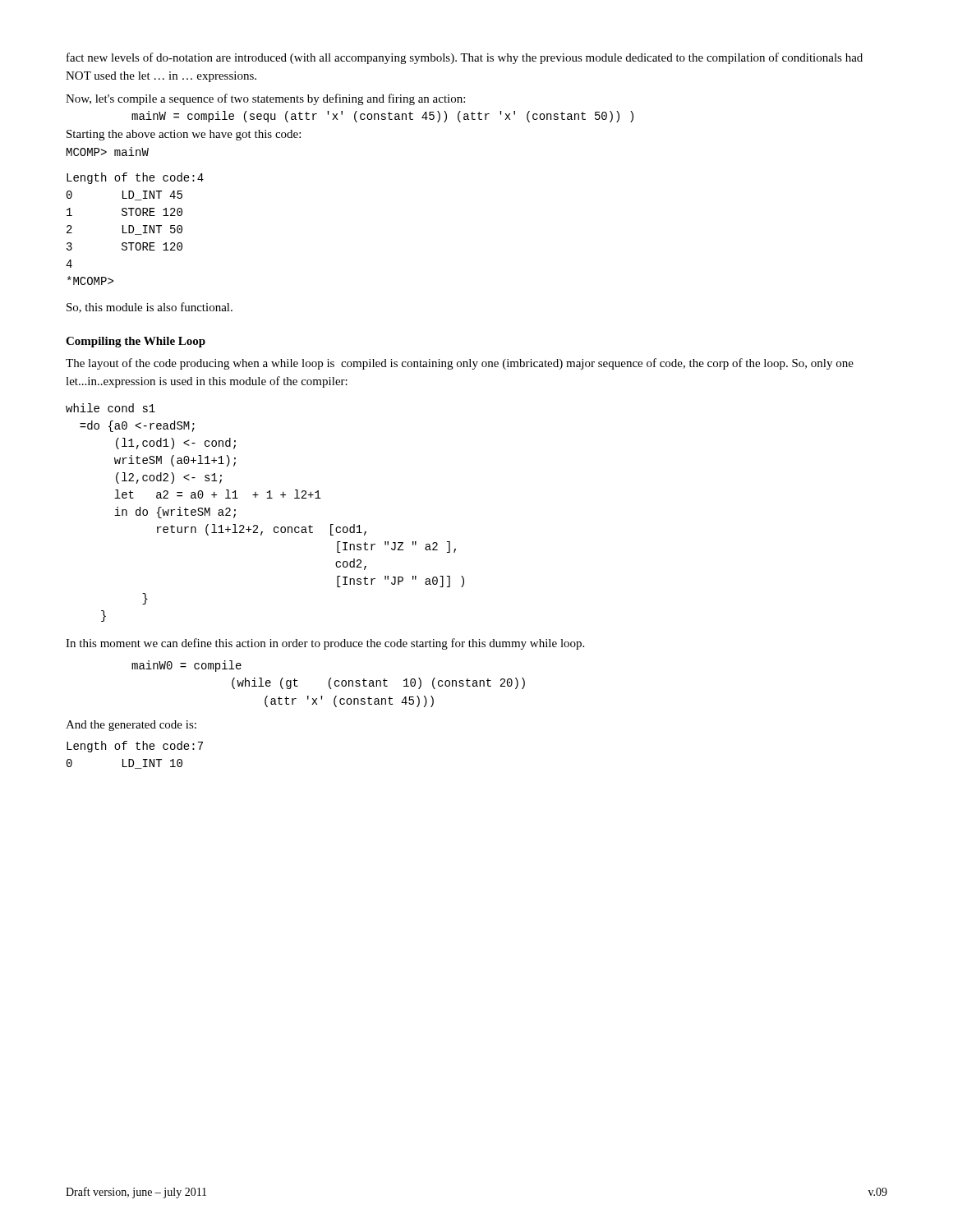This screenshot has height=1232, width=953.
Task: Locate the block starting "mainW0 = compile (while (gt (constant 10)"
Action: [x=186, y=666]
